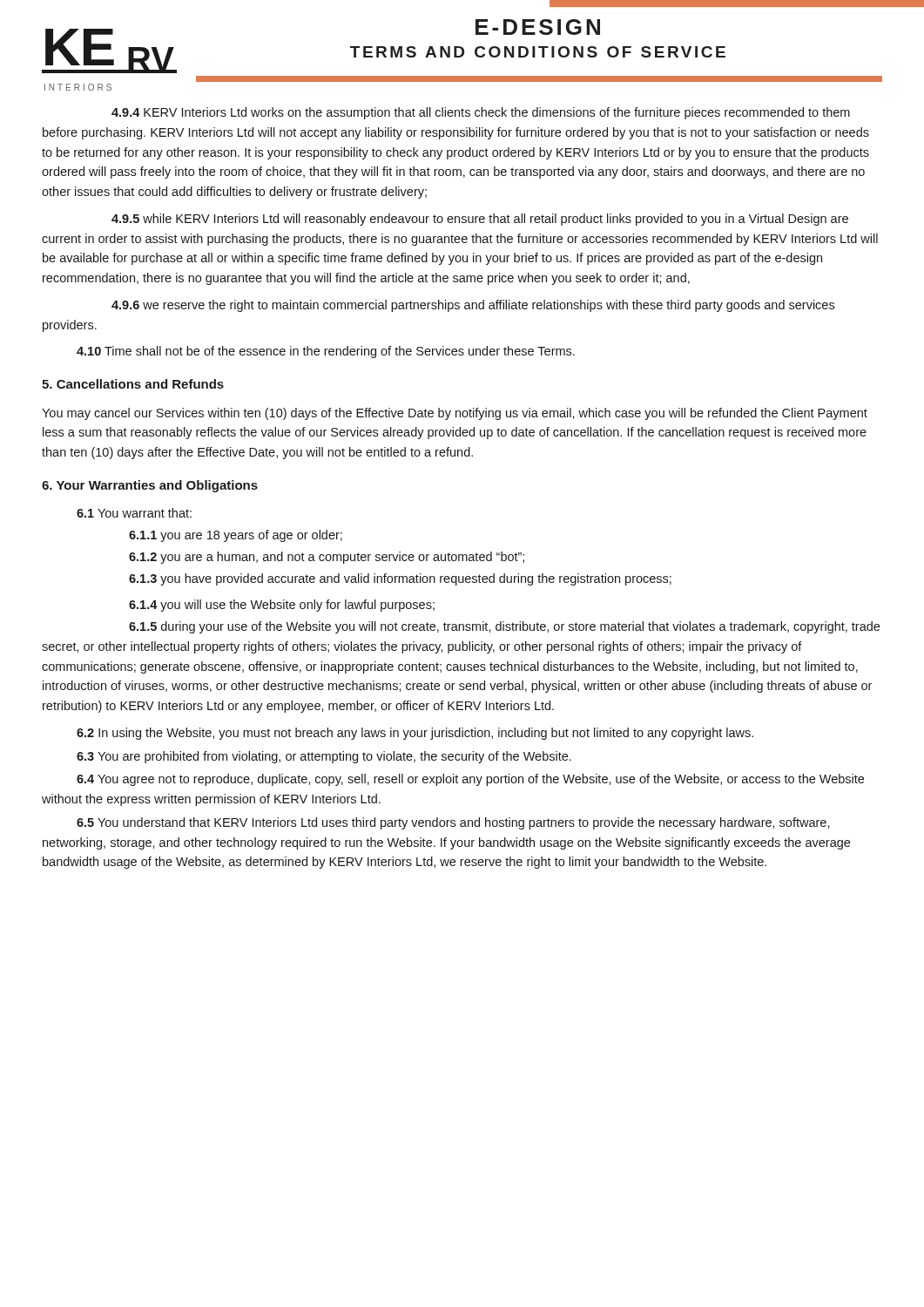Point to the passage starting "6.1.4 you will"
924x1307 pixels.
point(282,606)
